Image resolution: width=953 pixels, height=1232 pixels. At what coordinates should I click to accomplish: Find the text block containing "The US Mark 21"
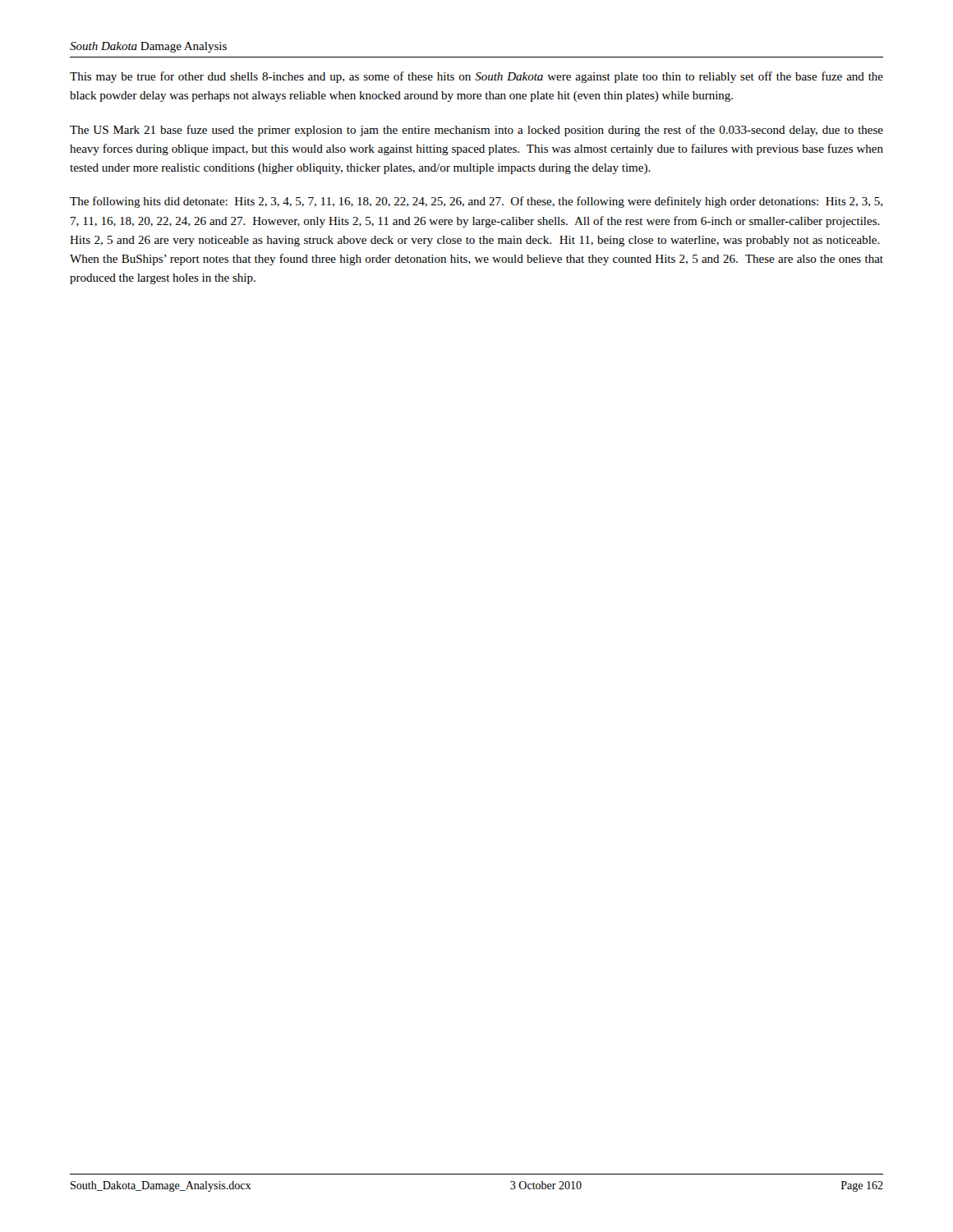click(x=476, y=148)
